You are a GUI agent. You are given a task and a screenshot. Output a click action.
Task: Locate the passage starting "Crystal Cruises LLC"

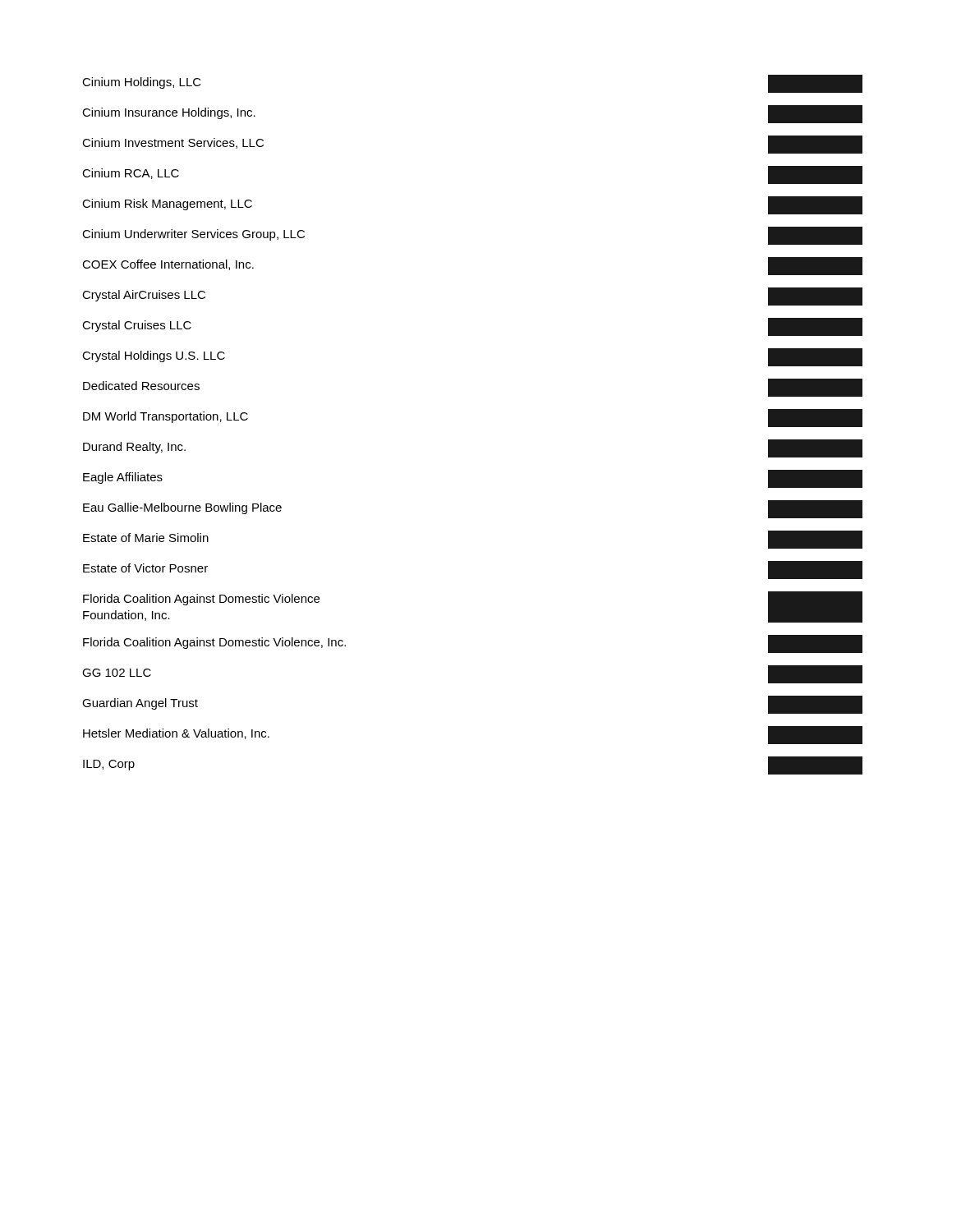coord(137,325)
